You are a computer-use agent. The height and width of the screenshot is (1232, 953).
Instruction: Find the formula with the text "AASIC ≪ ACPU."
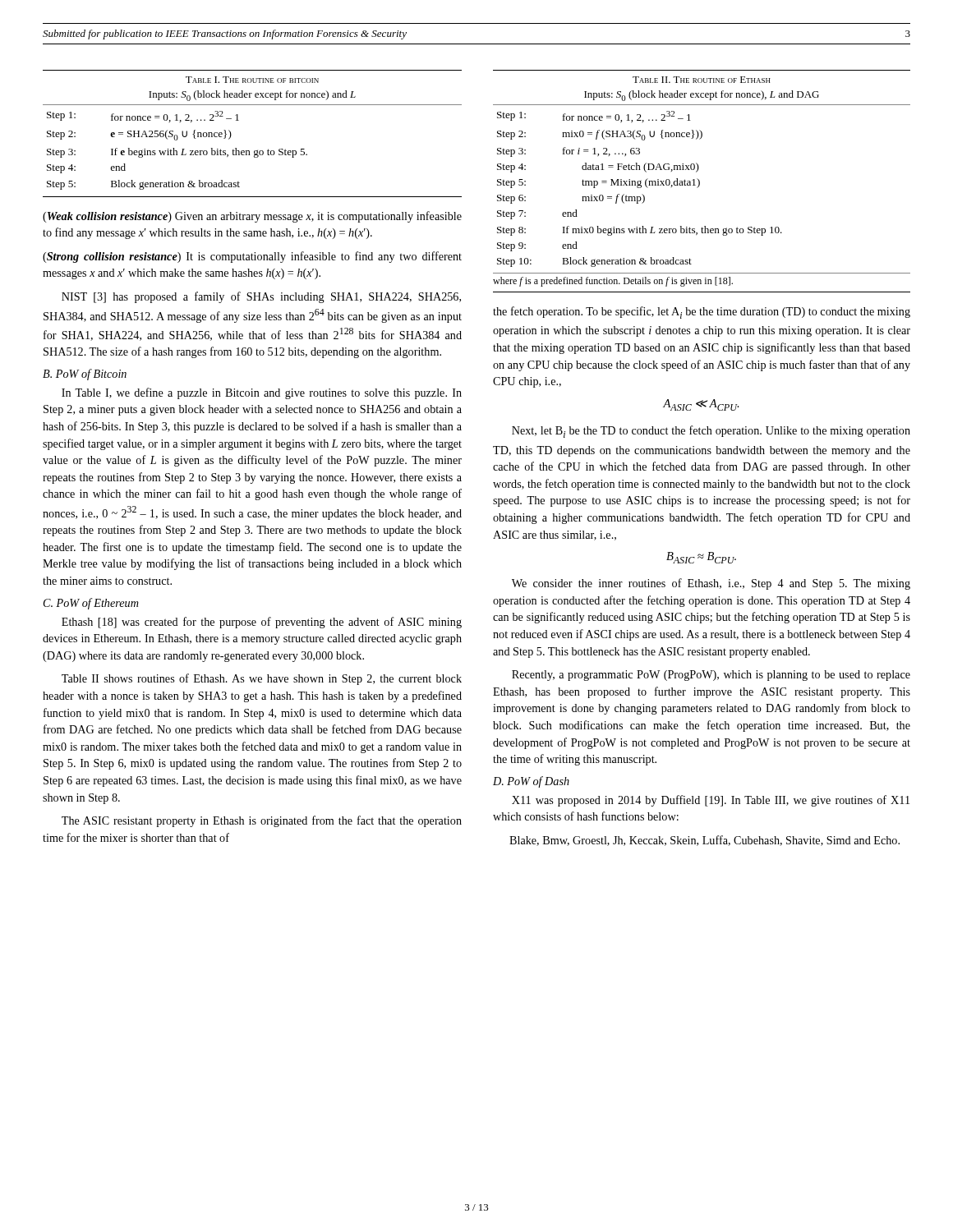pyautogui.click(x=702, y=405)
